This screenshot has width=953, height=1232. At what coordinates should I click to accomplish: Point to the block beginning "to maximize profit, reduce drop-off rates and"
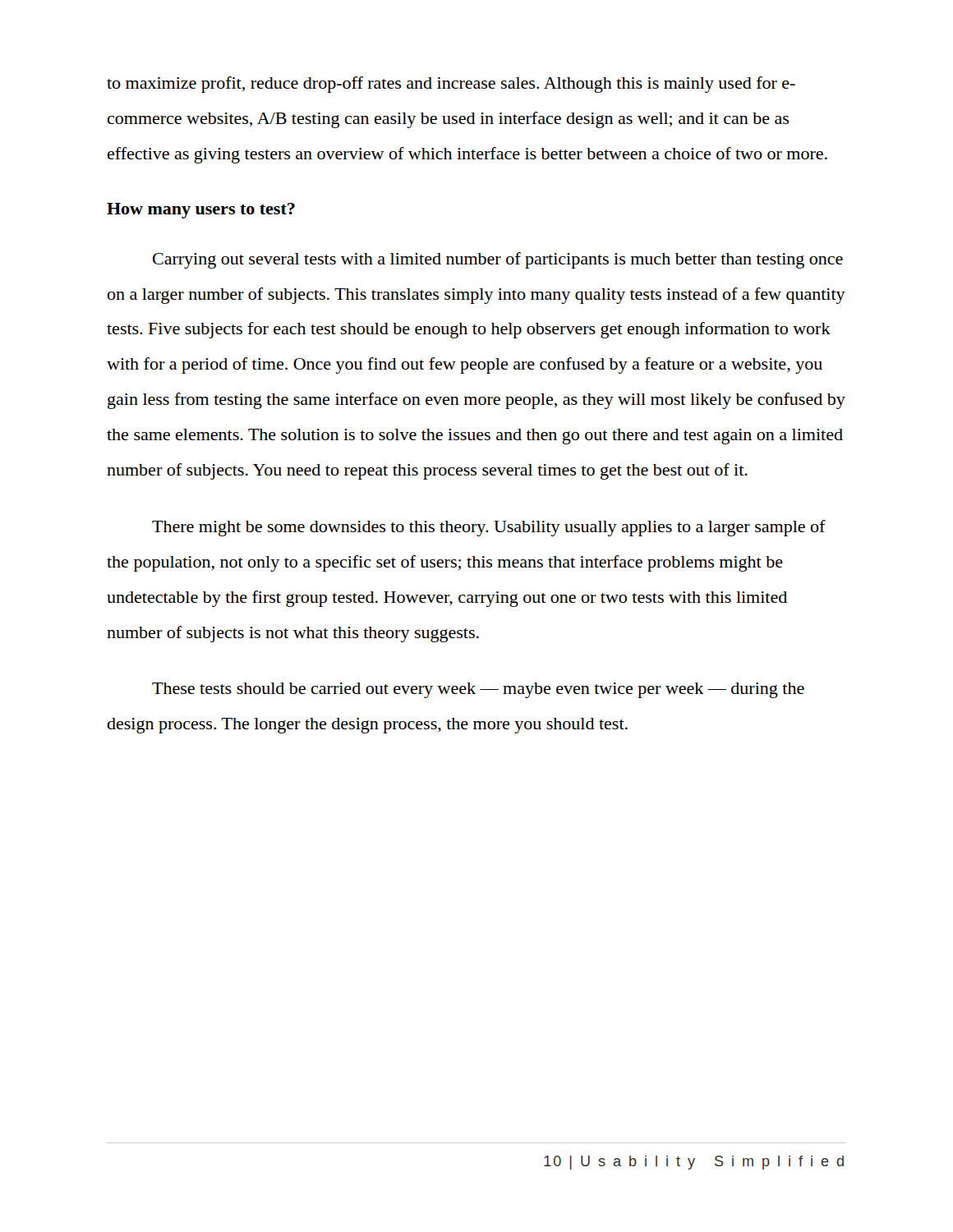(467, 118)
